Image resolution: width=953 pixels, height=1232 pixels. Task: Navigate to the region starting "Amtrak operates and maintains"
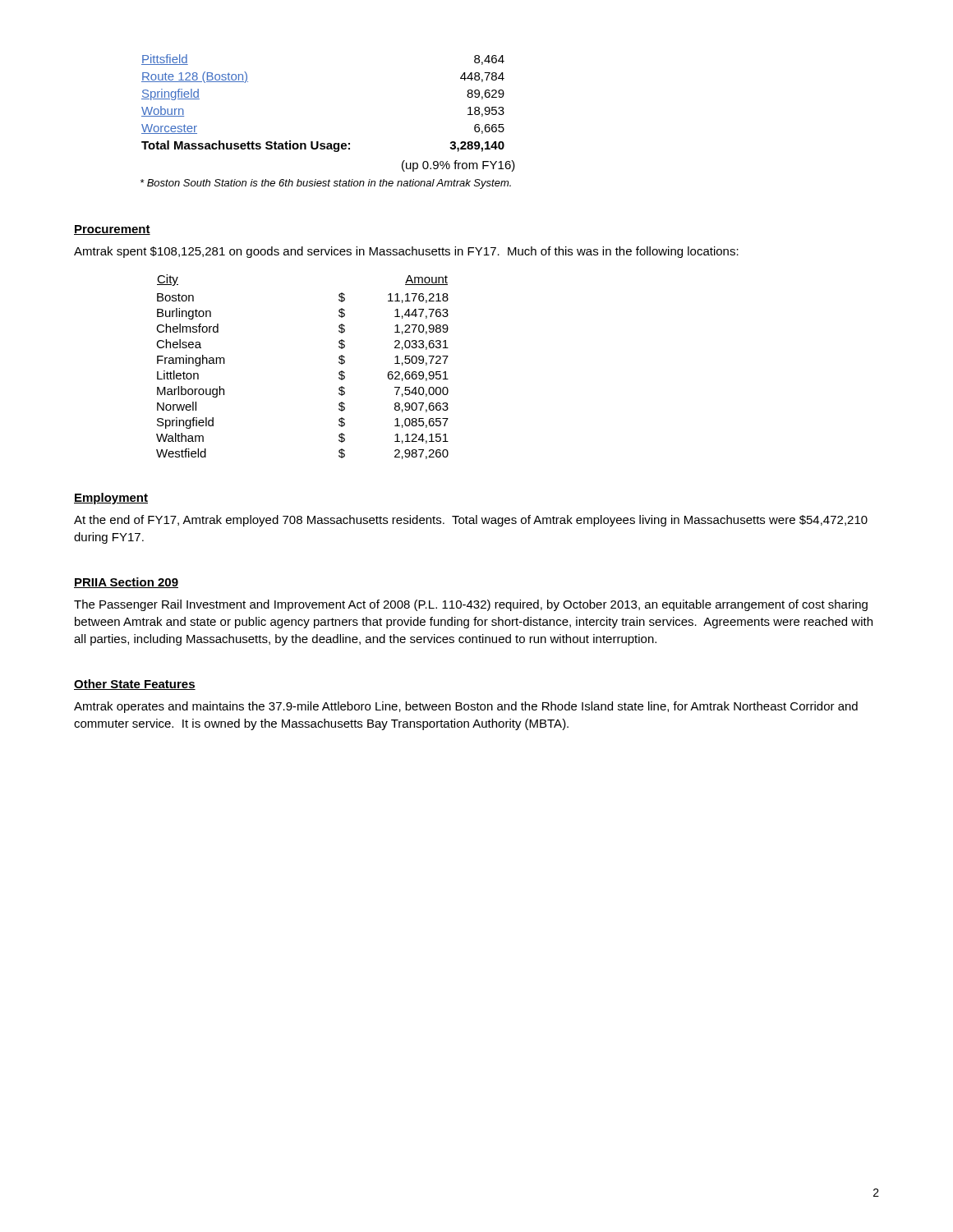(x=466, y=715)
